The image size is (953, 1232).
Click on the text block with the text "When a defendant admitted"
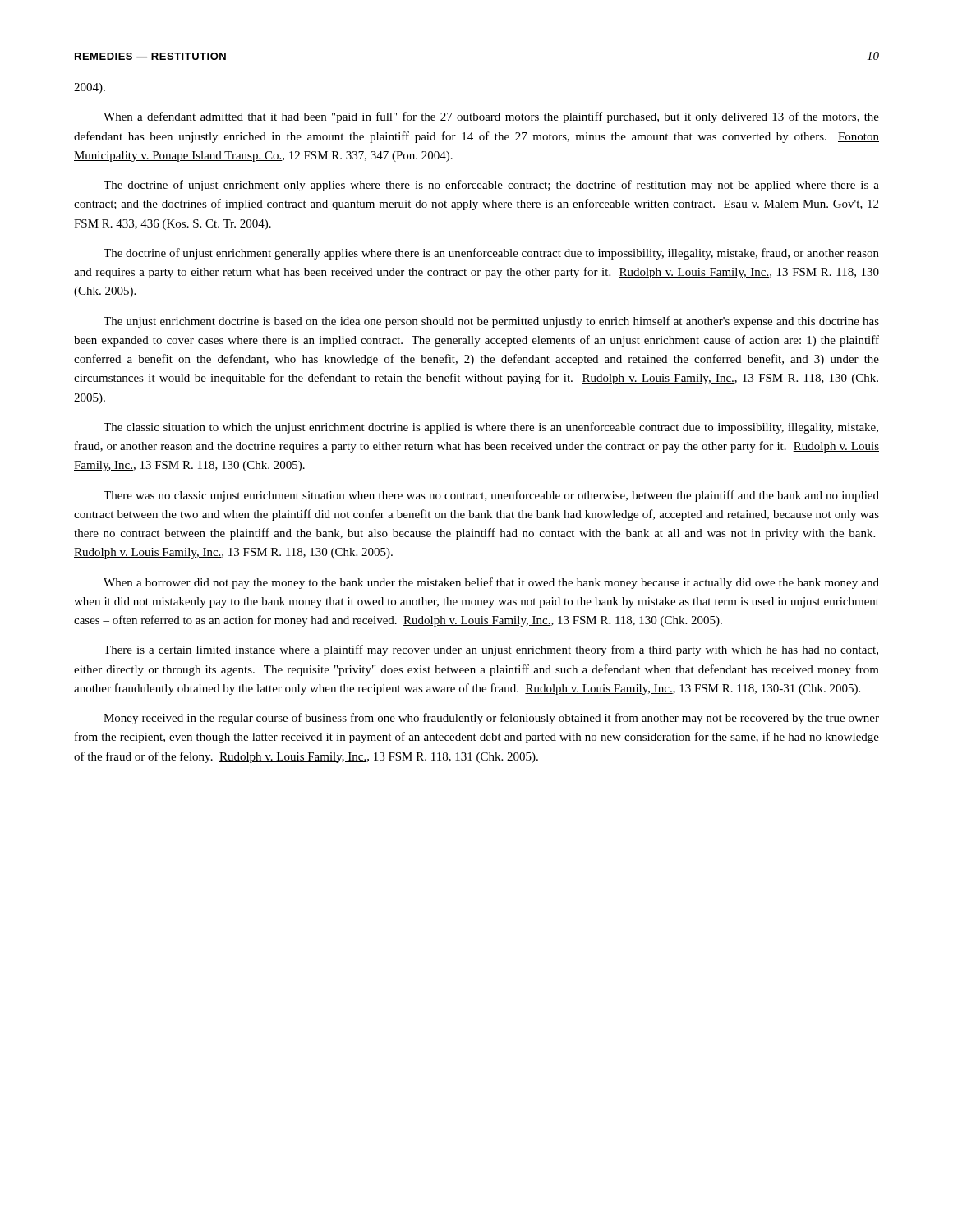tap(476, 136)
